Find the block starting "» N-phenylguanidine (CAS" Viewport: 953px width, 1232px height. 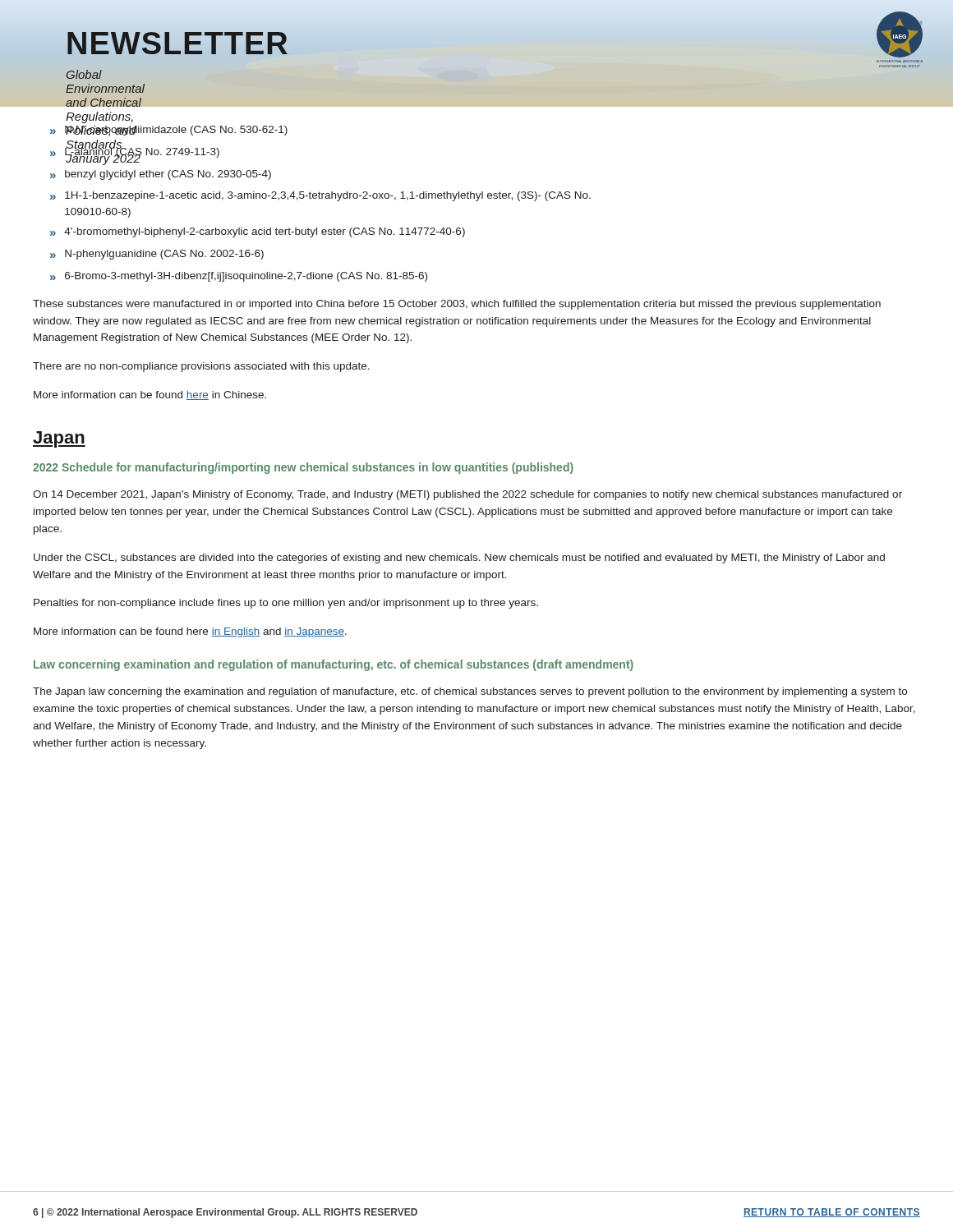tap(157, 255)
